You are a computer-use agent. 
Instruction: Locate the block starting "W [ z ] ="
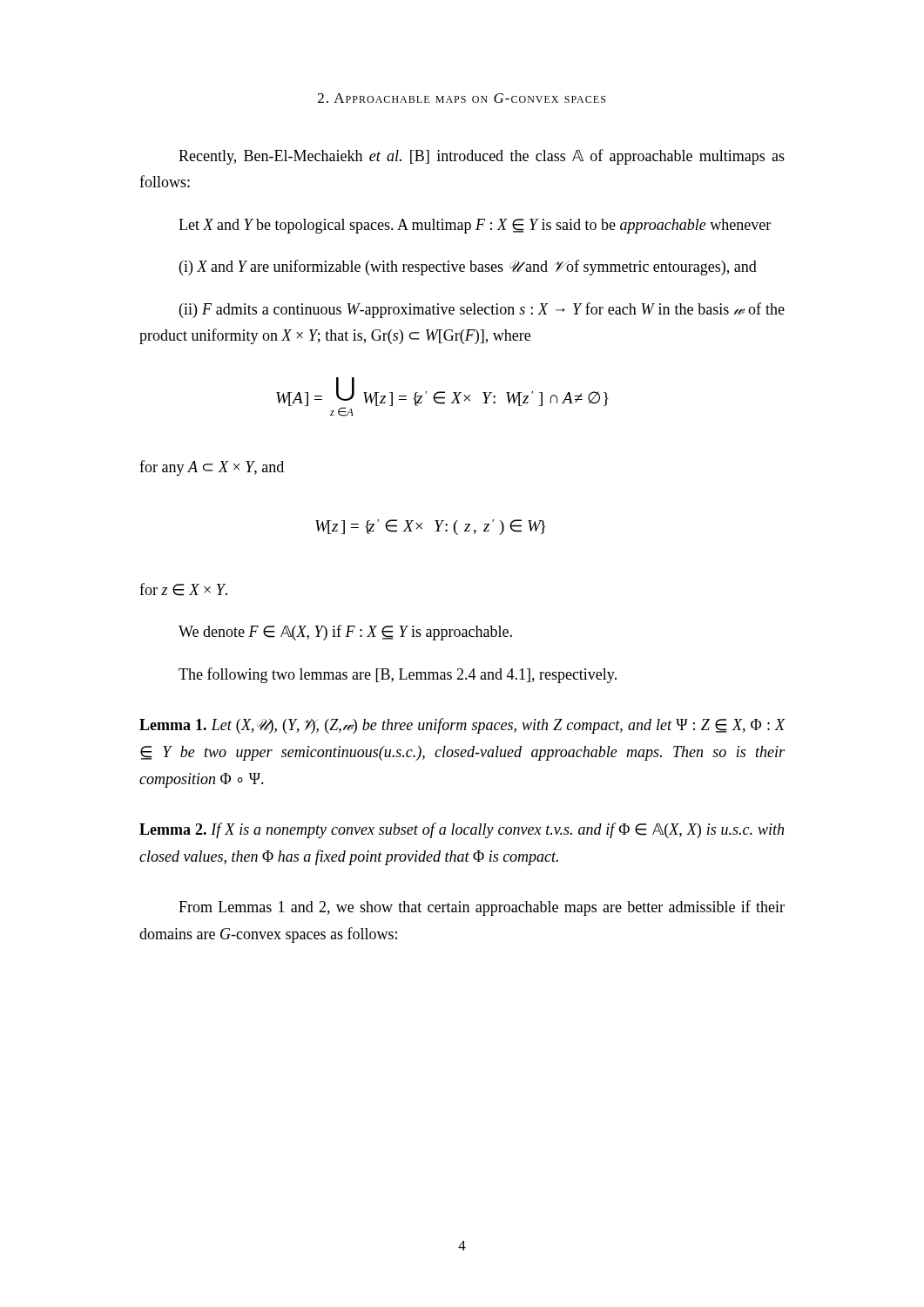click(462, 523)
